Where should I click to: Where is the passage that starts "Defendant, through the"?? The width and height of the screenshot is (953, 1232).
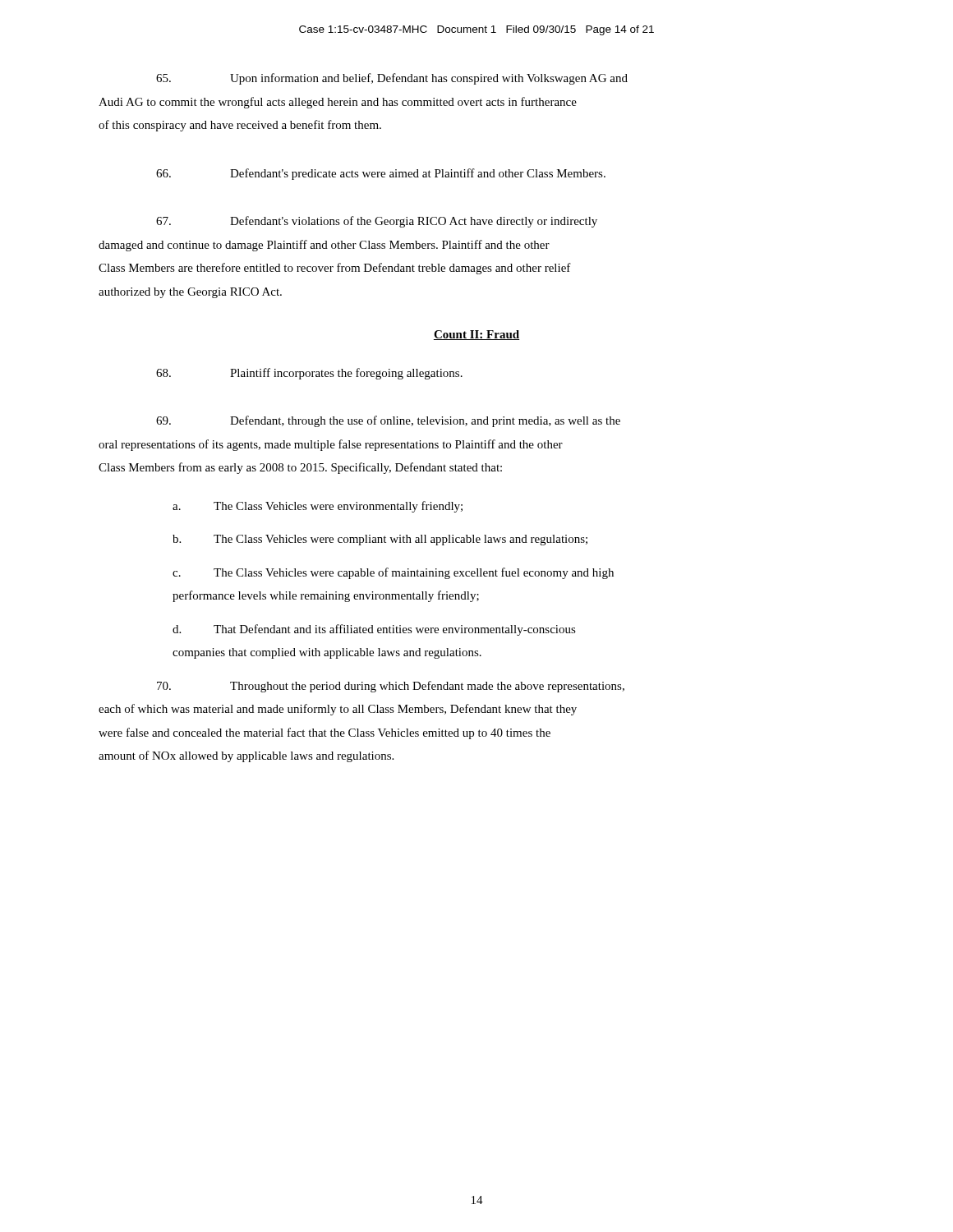(x=476, y=444)
